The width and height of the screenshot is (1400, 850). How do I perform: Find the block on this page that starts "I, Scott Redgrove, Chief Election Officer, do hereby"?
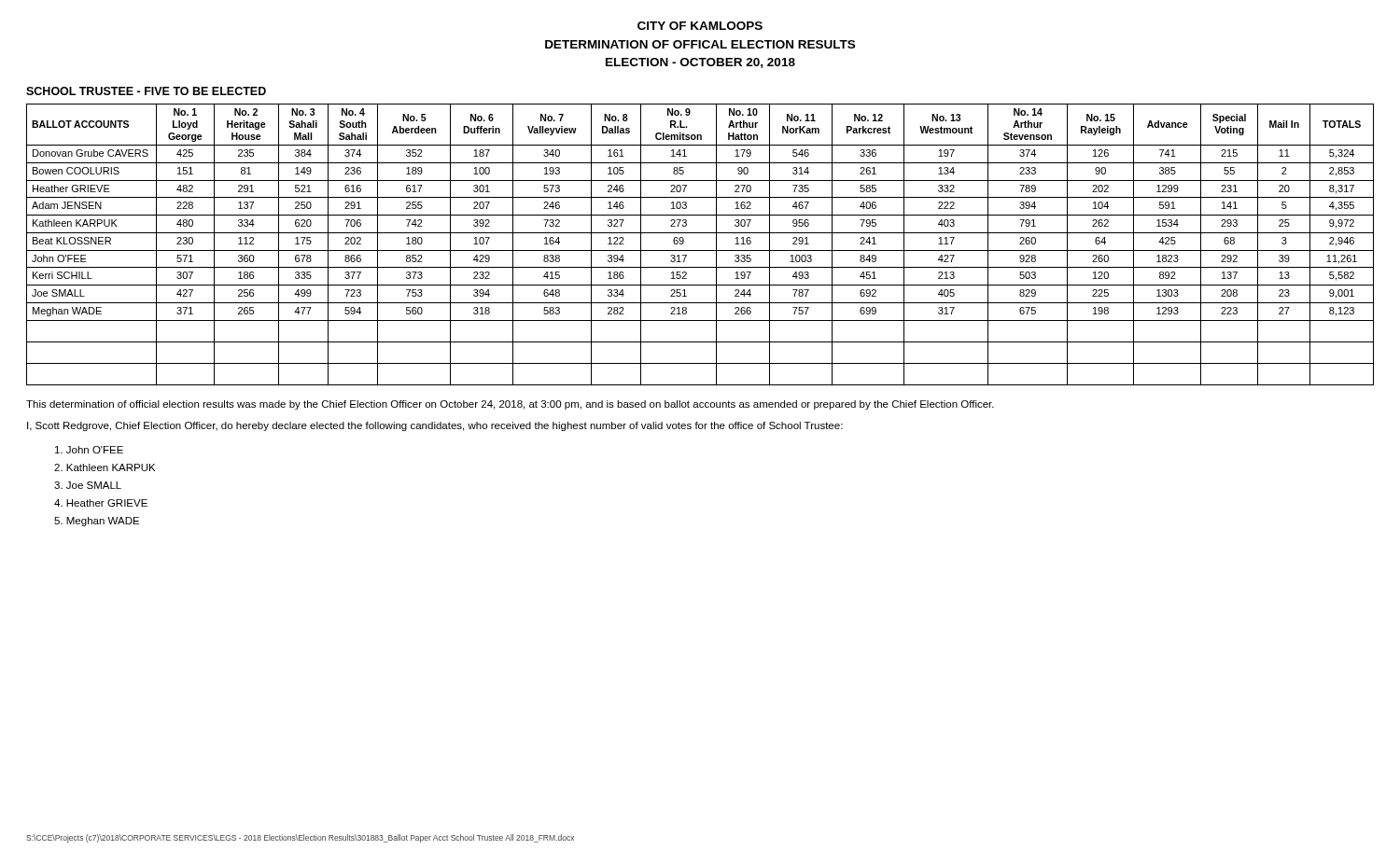coord(435,425)
